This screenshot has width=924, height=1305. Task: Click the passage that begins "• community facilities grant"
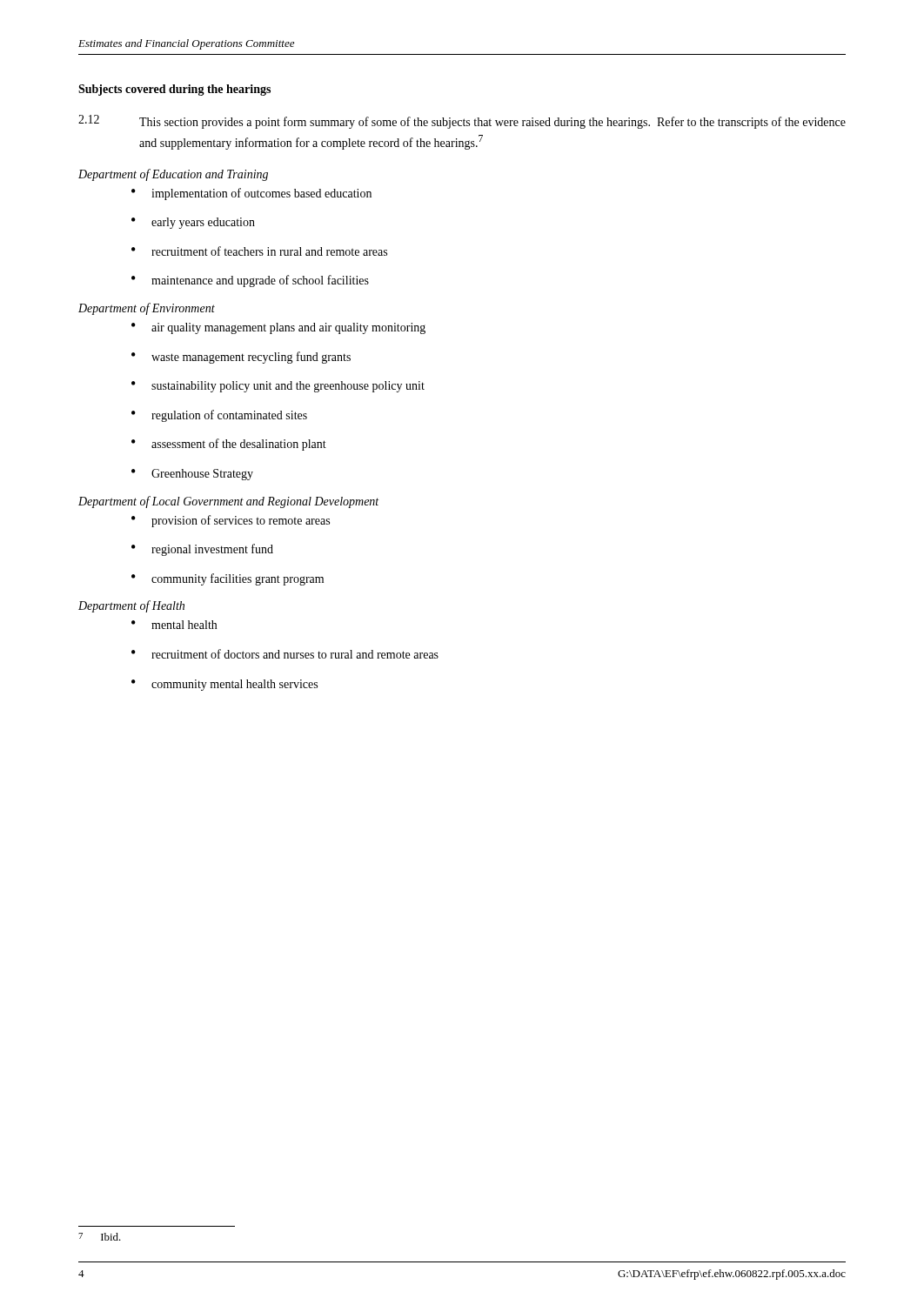[228, 579]
